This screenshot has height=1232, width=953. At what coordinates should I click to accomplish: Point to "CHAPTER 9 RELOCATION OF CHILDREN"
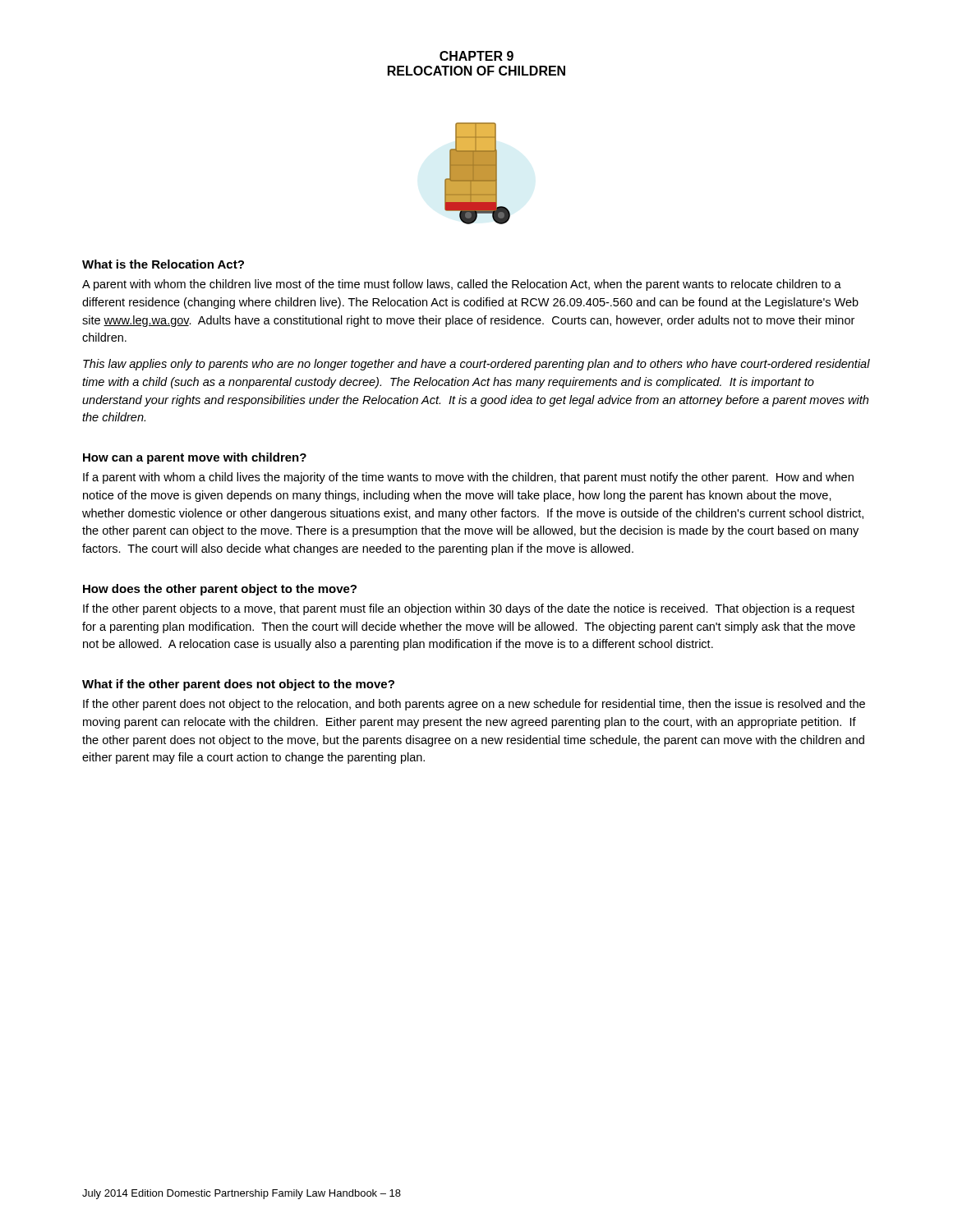pos(476,64)
